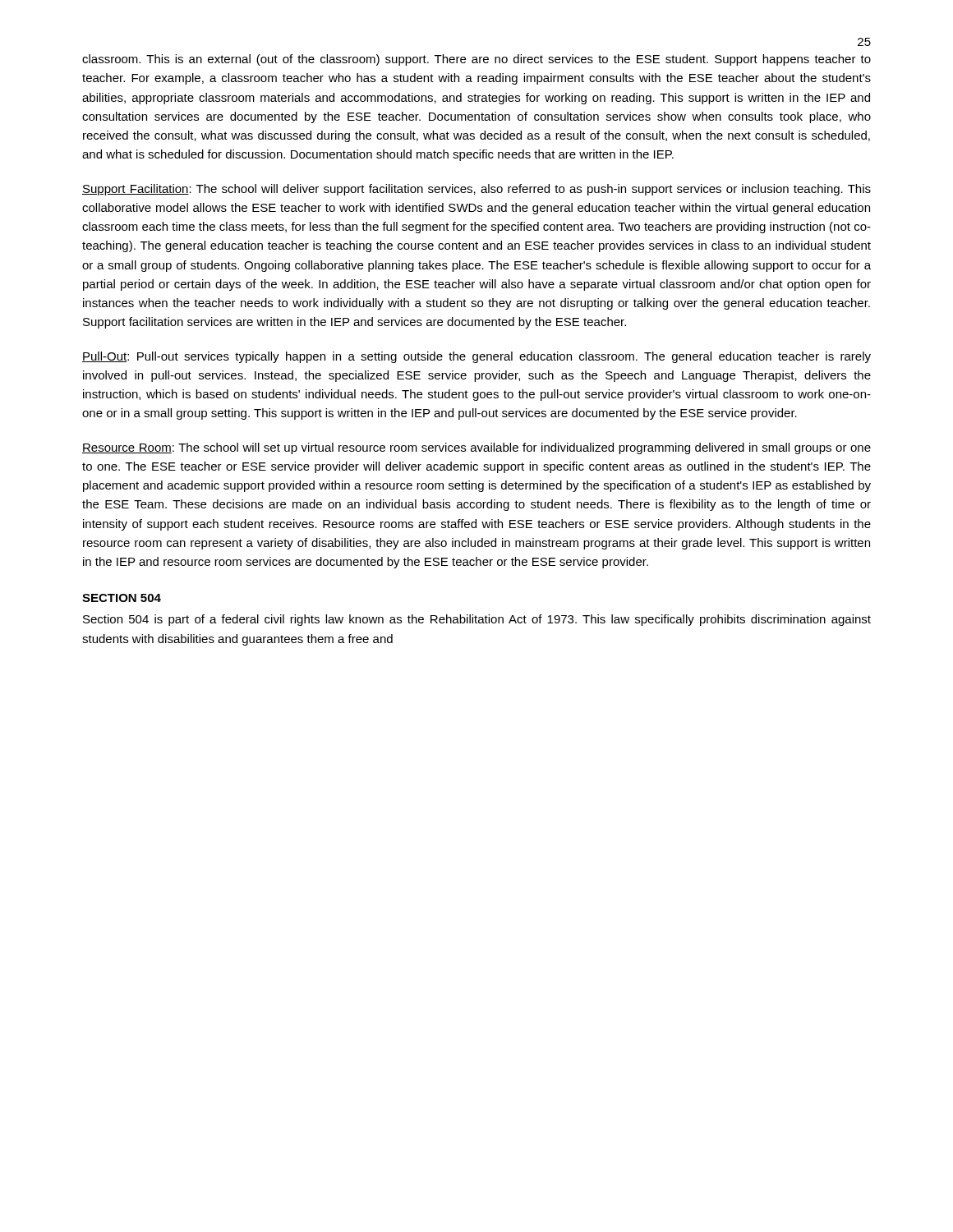Point to the block beginning "classroom. This is an"
The image size is (953, 1232).
[476, 106]
